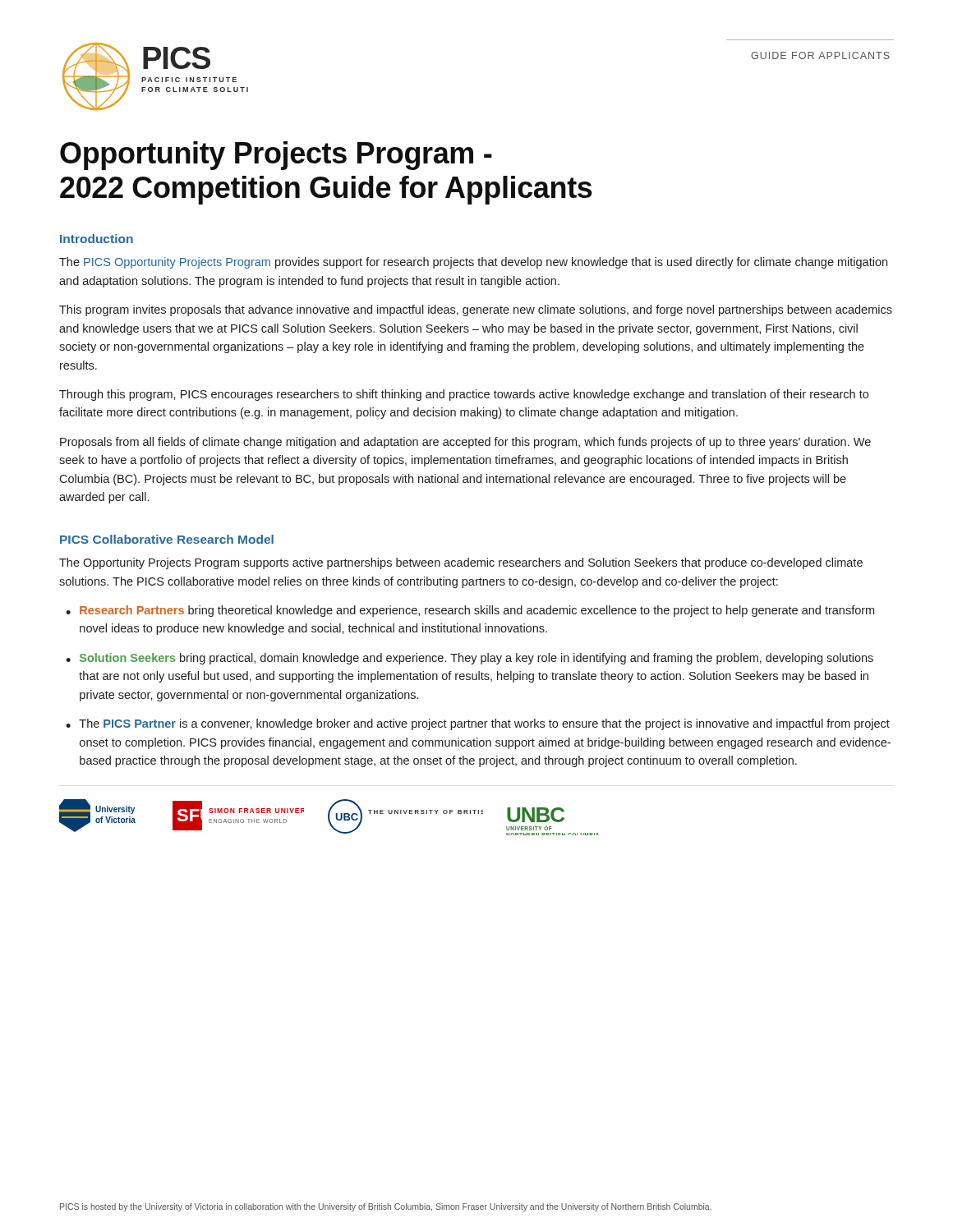The image size is (953, 1232).
Task: Point to the block beginning "Proposals from all"
Action: [465, 470]
